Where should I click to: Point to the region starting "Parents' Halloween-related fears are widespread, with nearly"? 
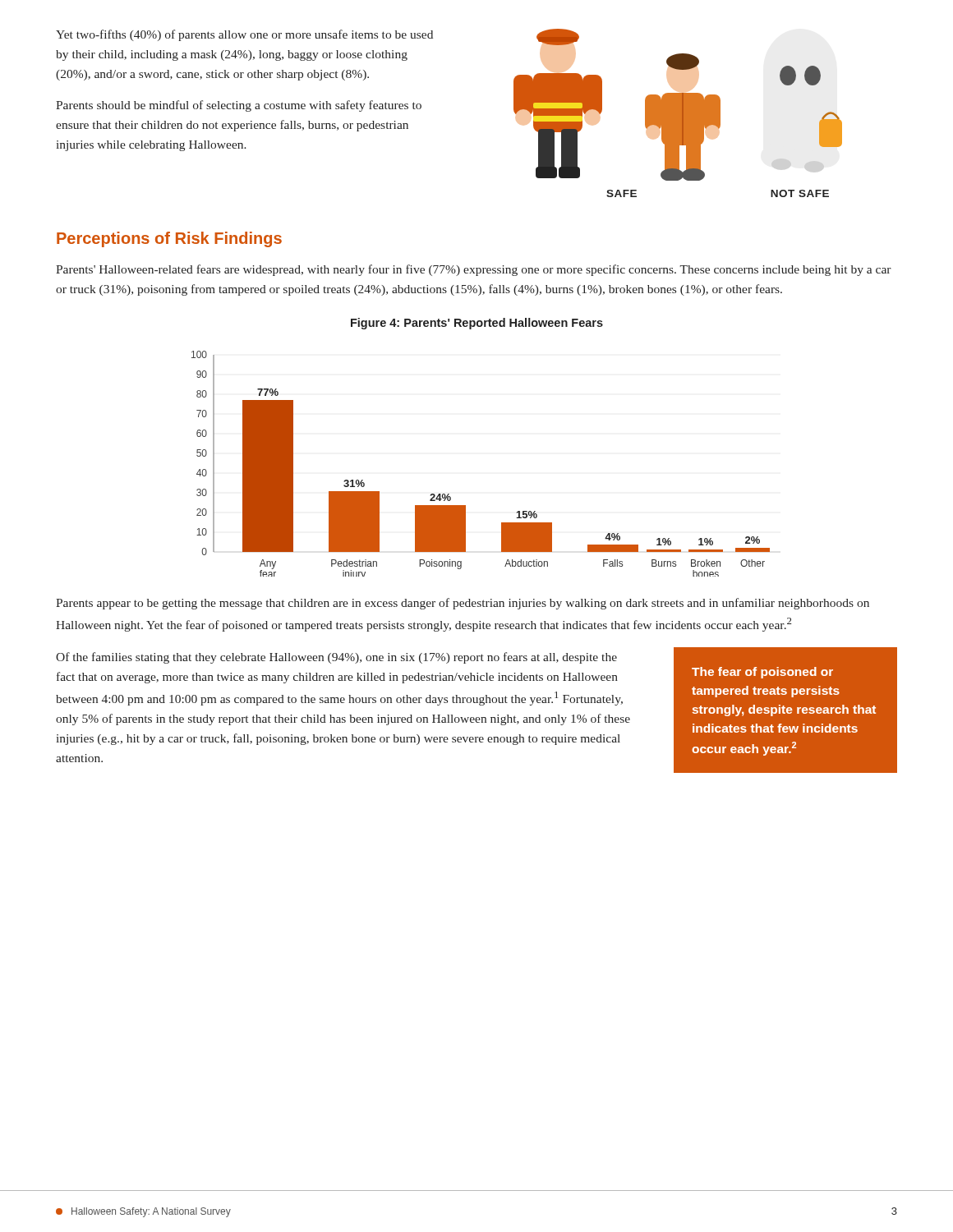click(x=476, y=279)
